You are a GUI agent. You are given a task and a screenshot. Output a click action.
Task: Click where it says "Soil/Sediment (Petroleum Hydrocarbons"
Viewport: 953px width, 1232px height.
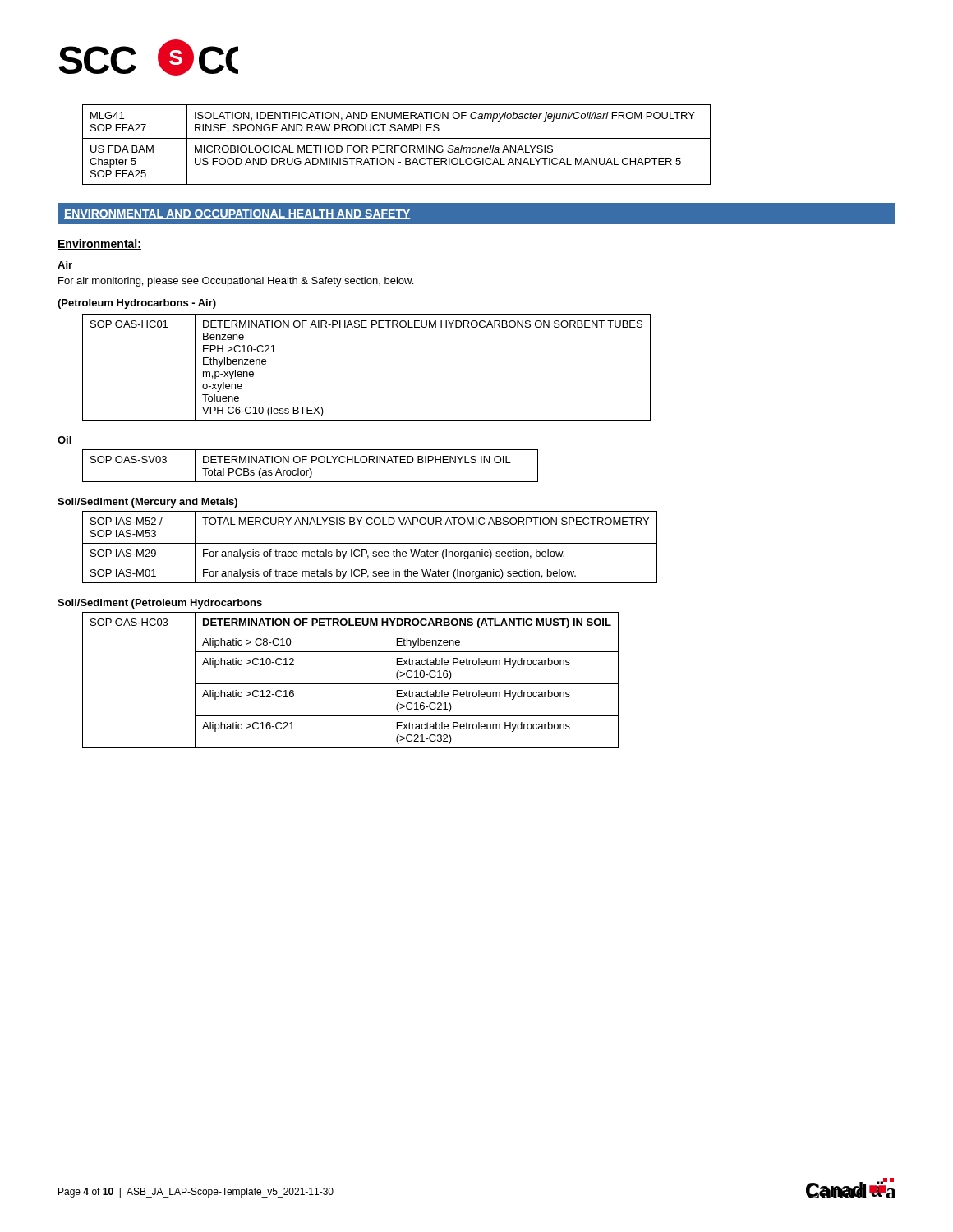click(160, 602)
